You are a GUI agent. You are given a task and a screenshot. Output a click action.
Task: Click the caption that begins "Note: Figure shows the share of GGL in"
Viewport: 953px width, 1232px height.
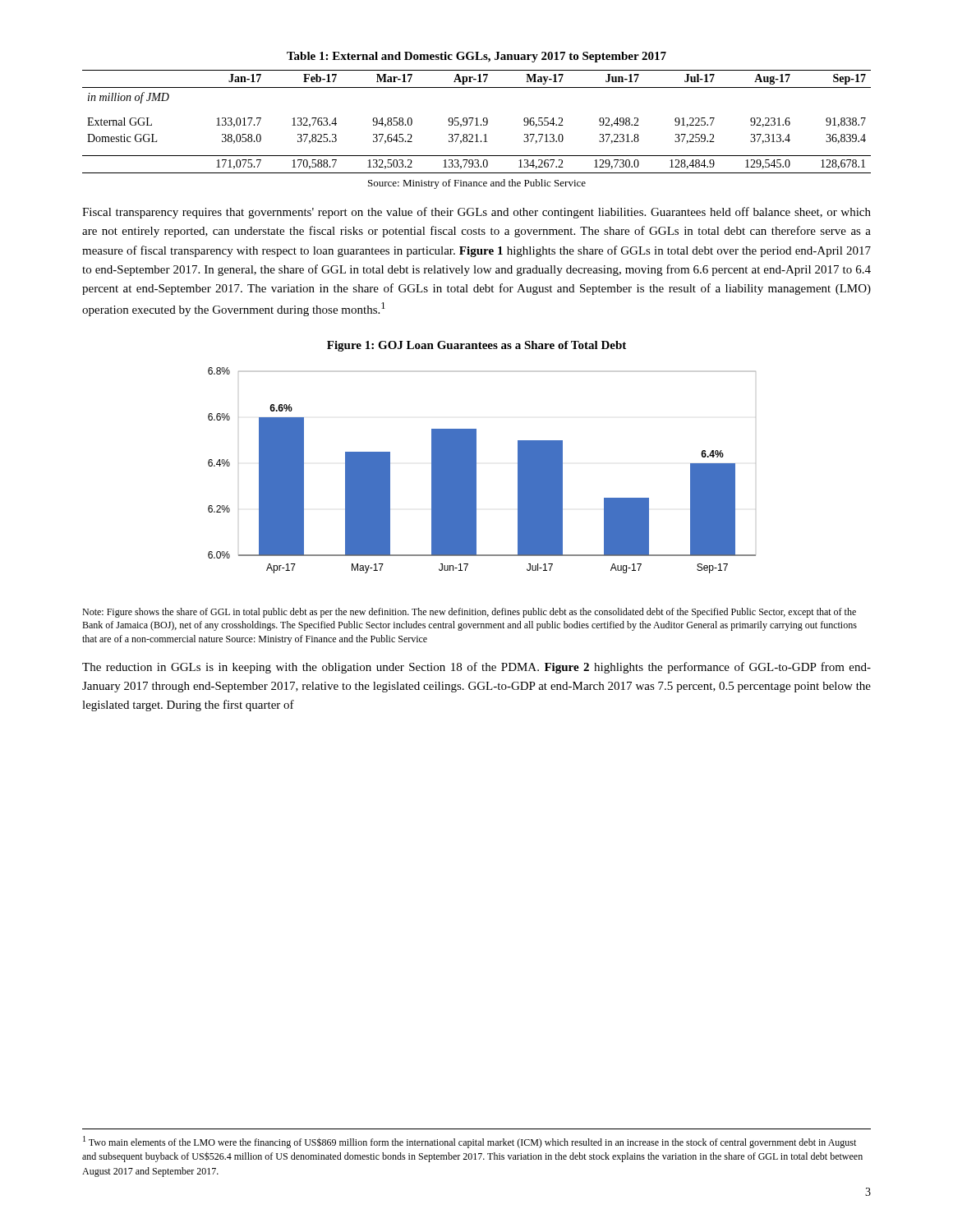(x=469, y=625)
